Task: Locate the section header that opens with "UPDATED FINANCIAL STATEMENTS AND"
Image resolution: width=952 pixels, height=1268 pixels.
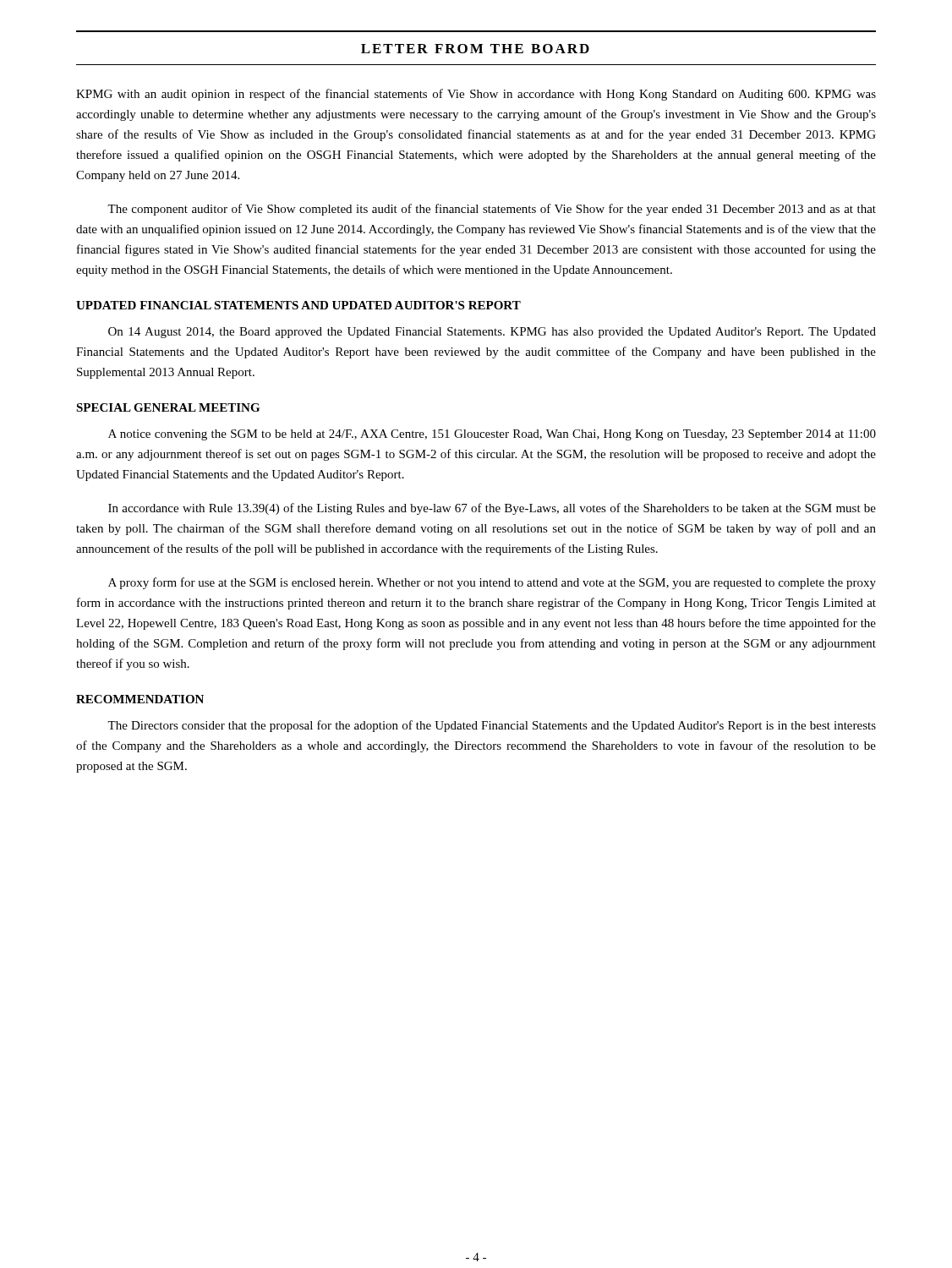Action: tap(298, 305)
